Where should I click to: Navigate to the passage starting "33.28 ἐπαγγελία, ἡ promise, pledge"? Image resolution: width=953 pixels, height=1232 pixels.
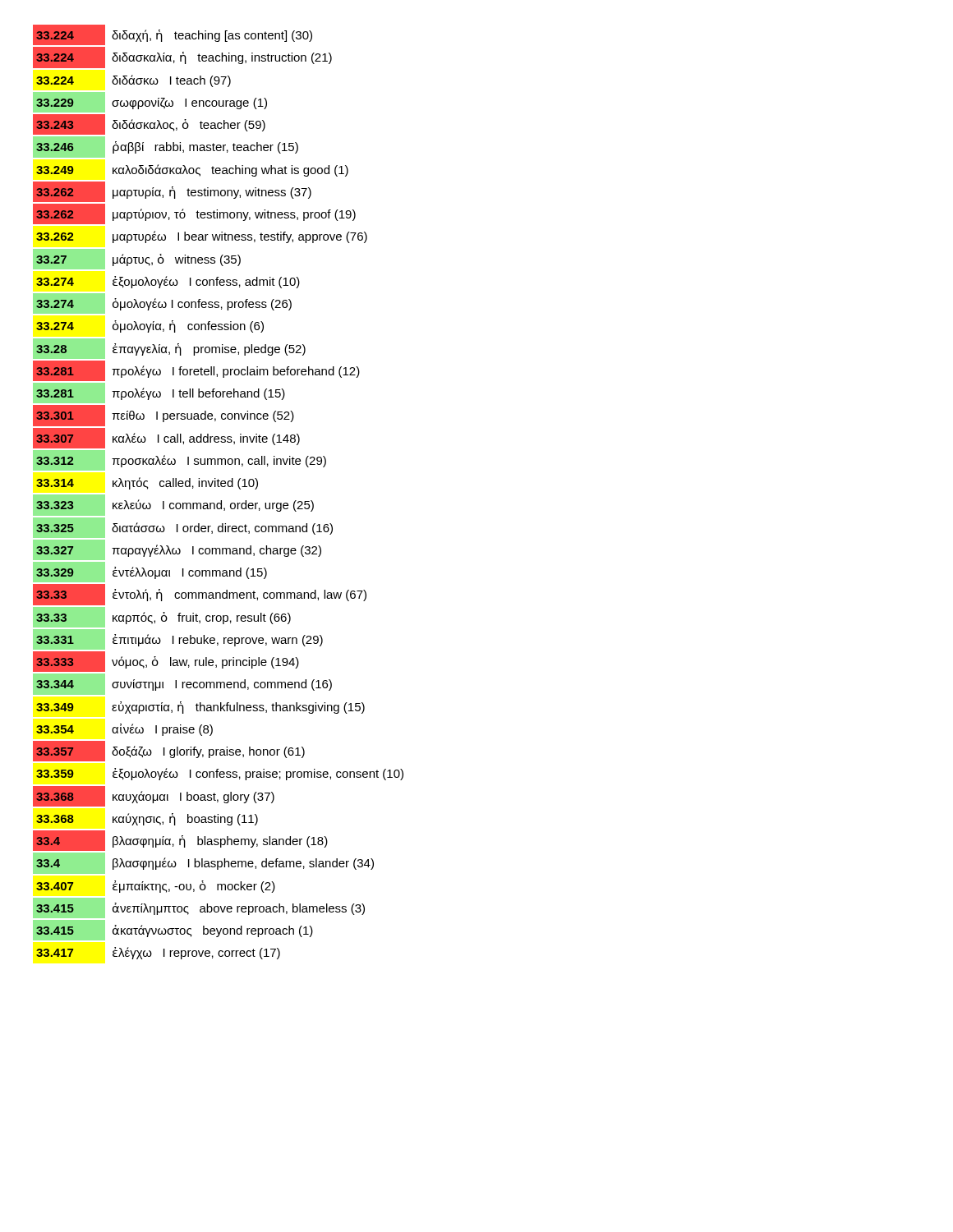tap(169, 348)
